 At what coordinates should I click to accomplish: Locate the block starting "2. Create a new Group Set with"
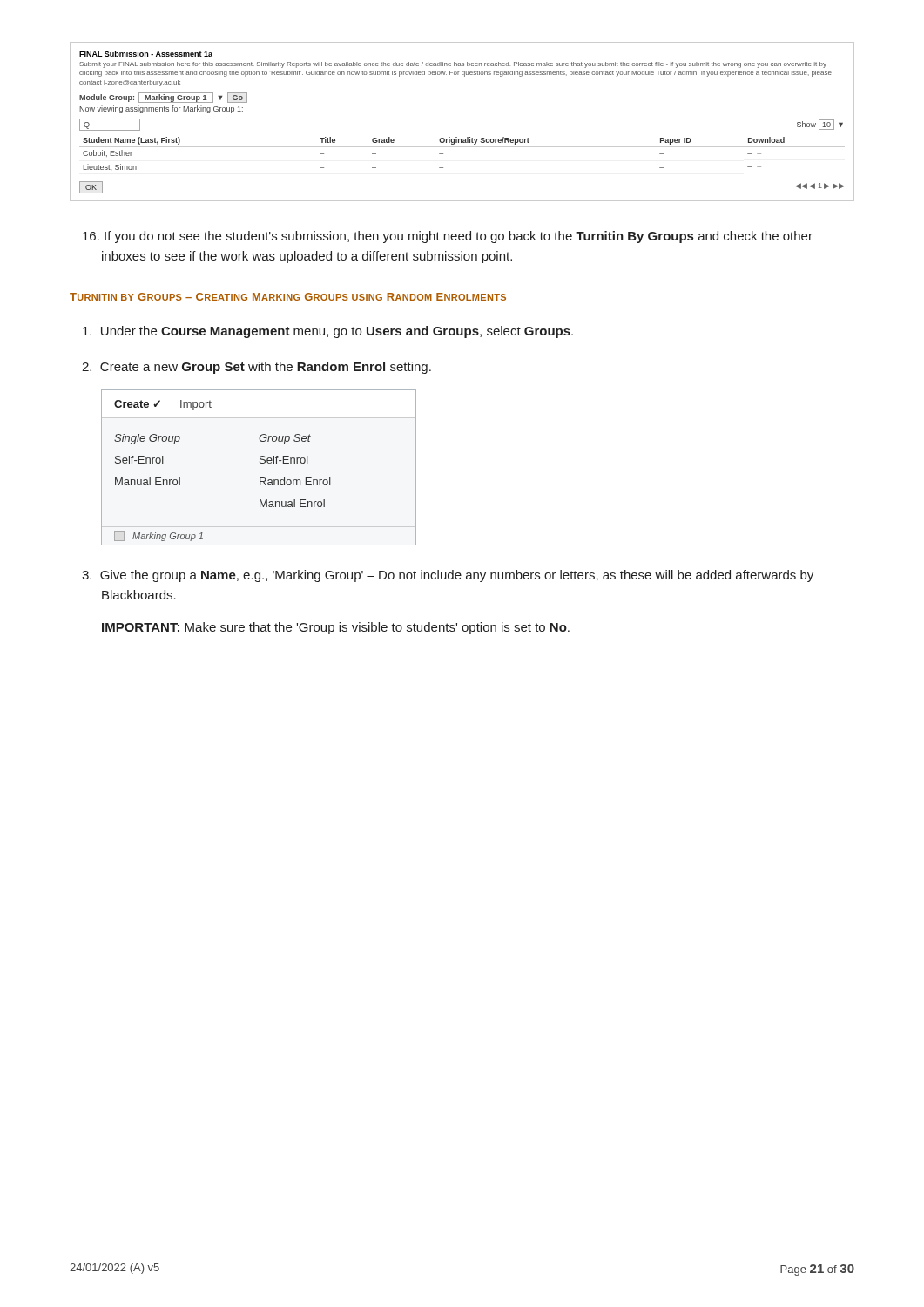click(257, 367)
